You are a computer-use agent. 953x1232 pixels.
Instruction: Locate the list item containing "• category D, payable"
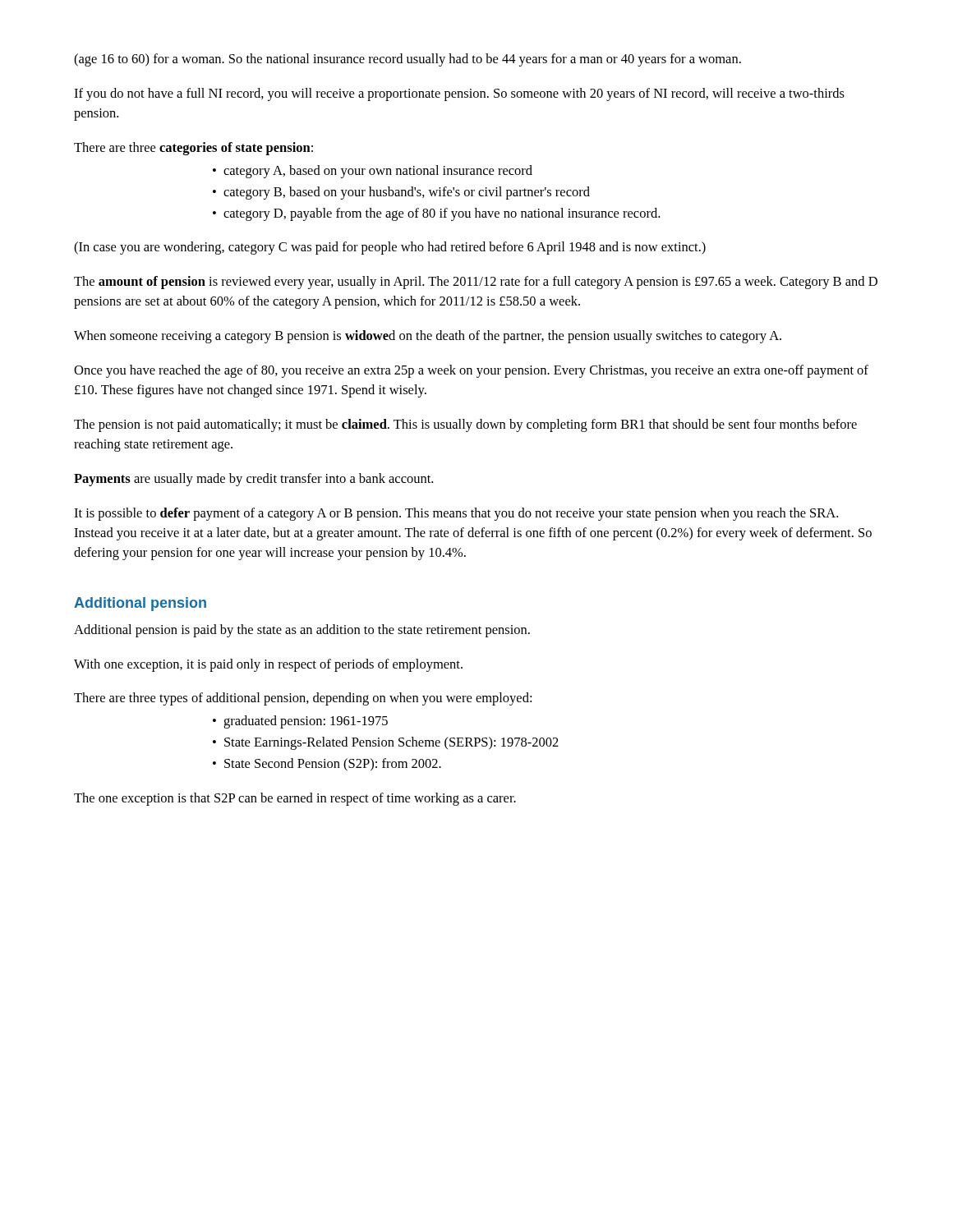point(436,213)
